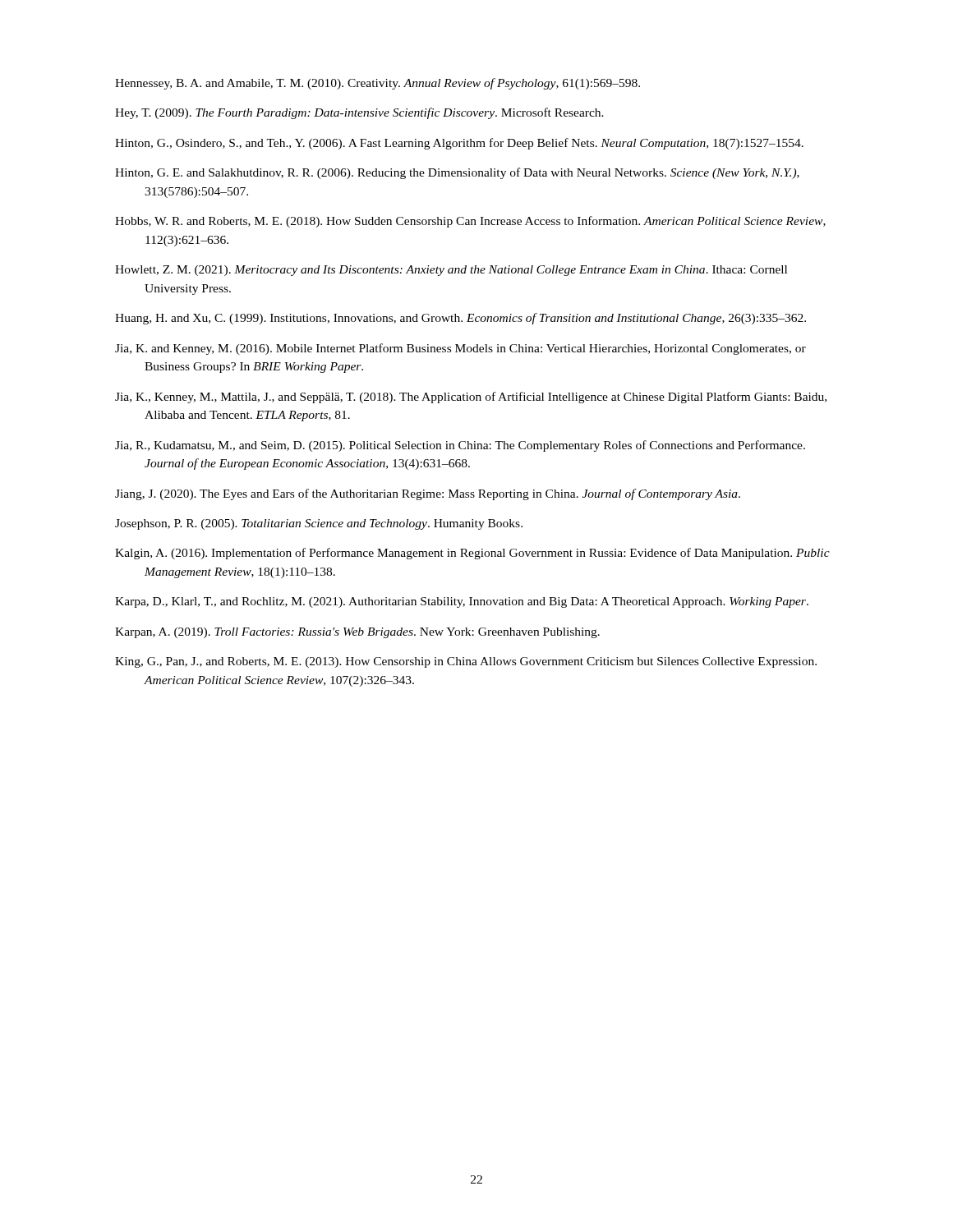Screen dimensions: 1232x953
Task: Select the text starting "Huang, H. and Xu, C. (1999). Institutions,"
Action: 476,318
